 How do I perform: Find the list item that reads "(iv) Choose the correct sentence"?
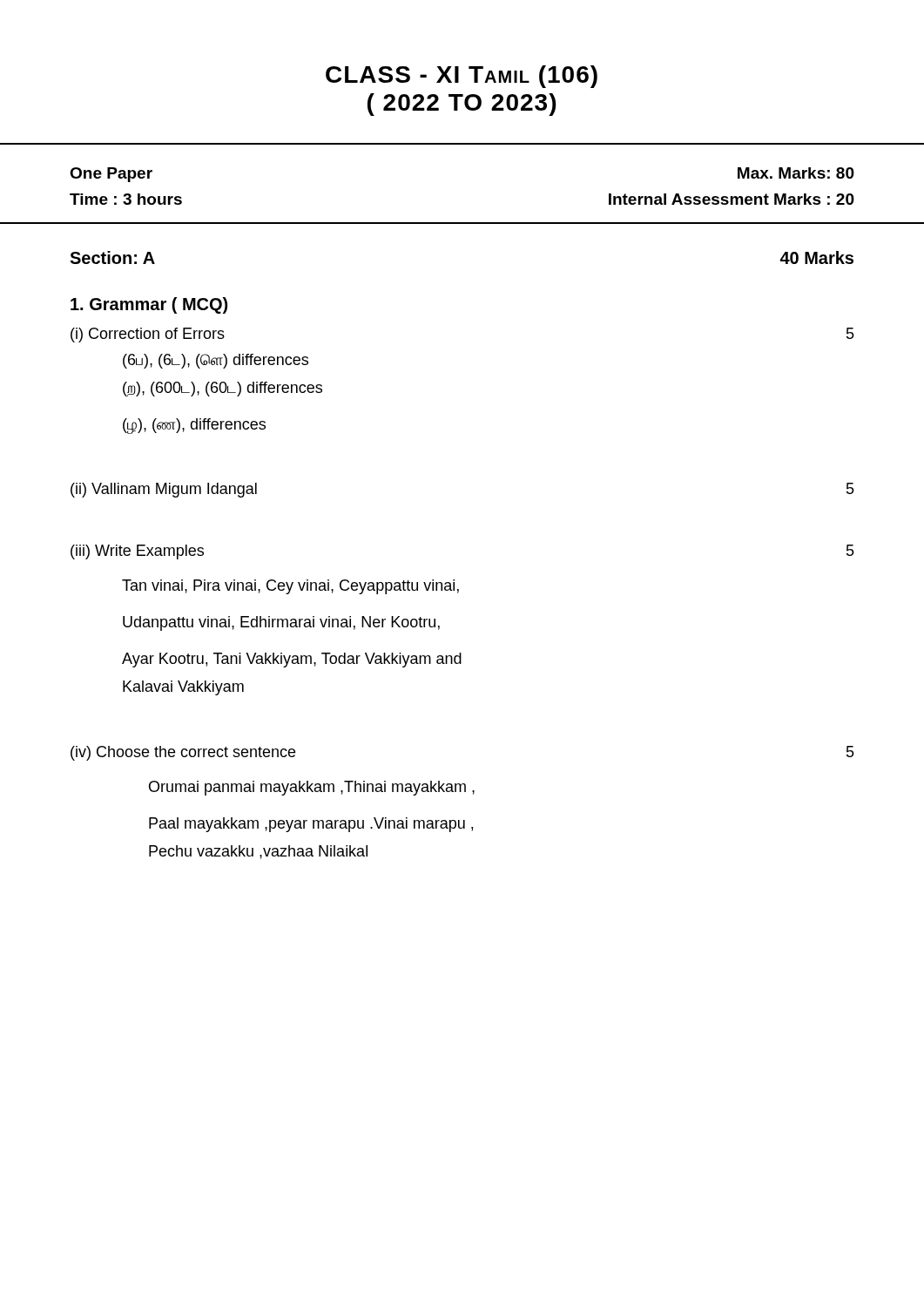189,753
